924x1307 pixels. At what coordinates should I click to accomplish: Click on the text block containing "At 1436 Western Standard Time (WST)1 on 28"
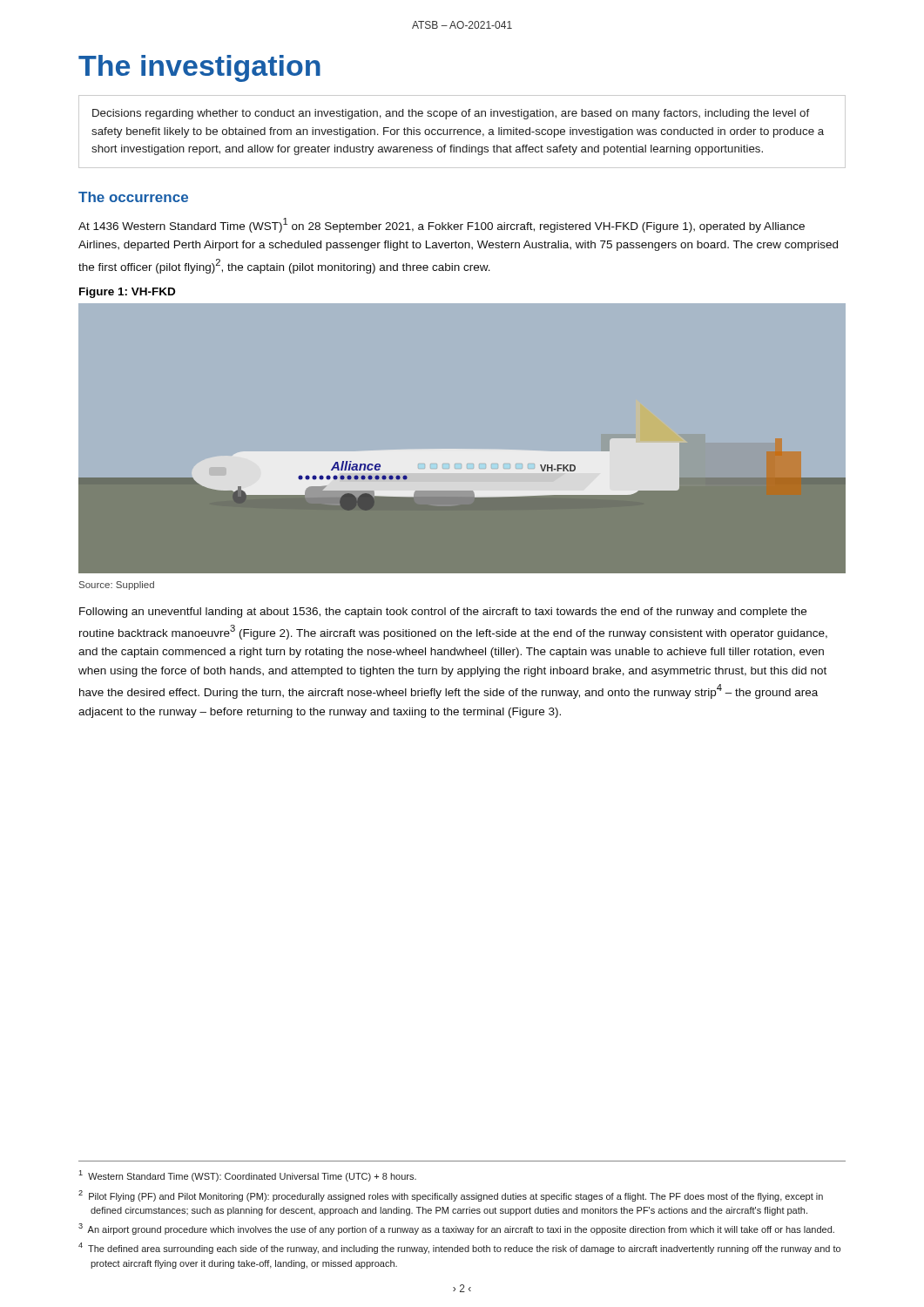(458, 244)
